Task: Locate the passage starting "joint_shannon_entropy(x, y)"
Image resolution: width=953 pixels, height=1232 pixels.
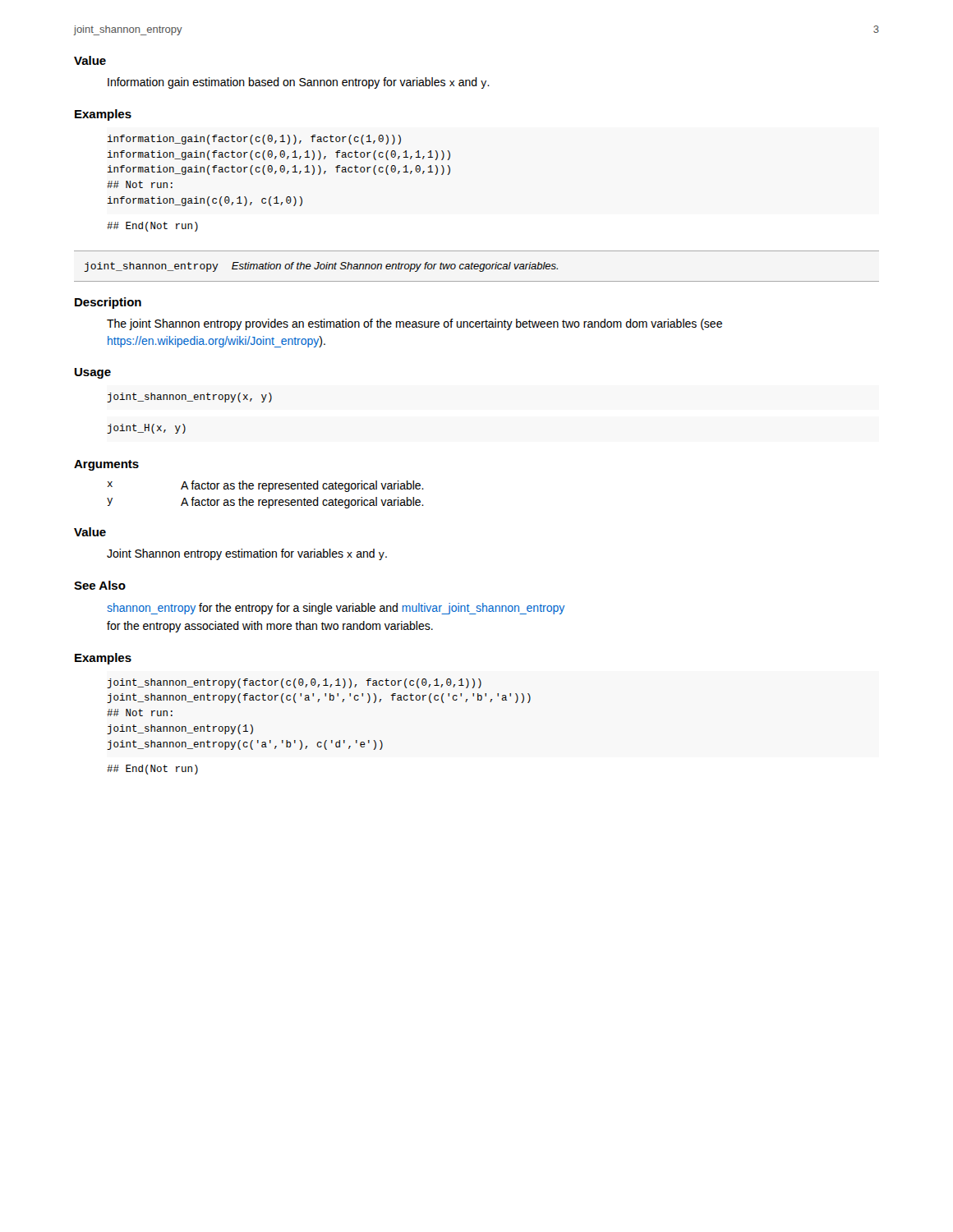Action: [x=189, y=398]
